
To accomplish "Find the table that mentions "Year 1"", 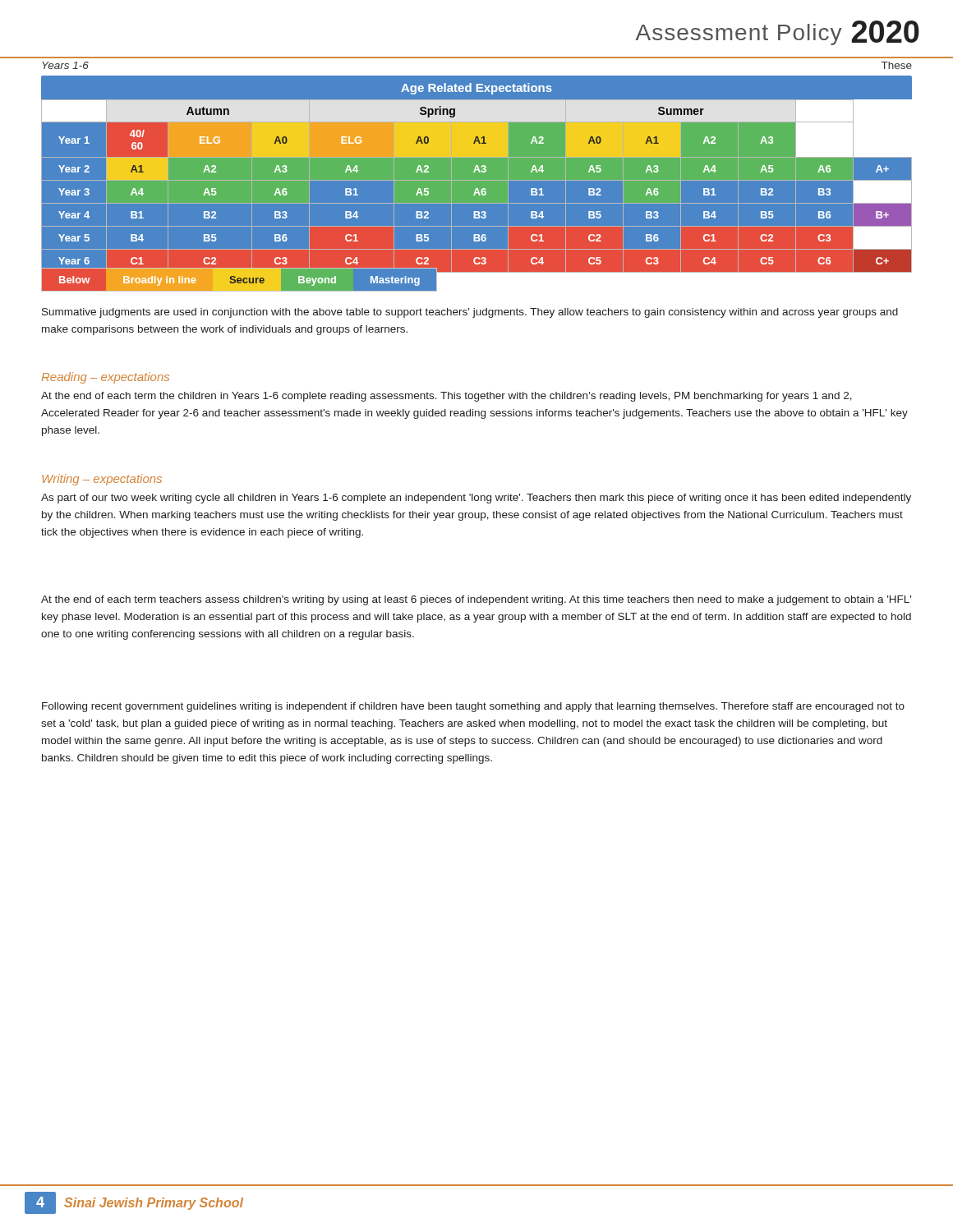I will pos(476,174).
